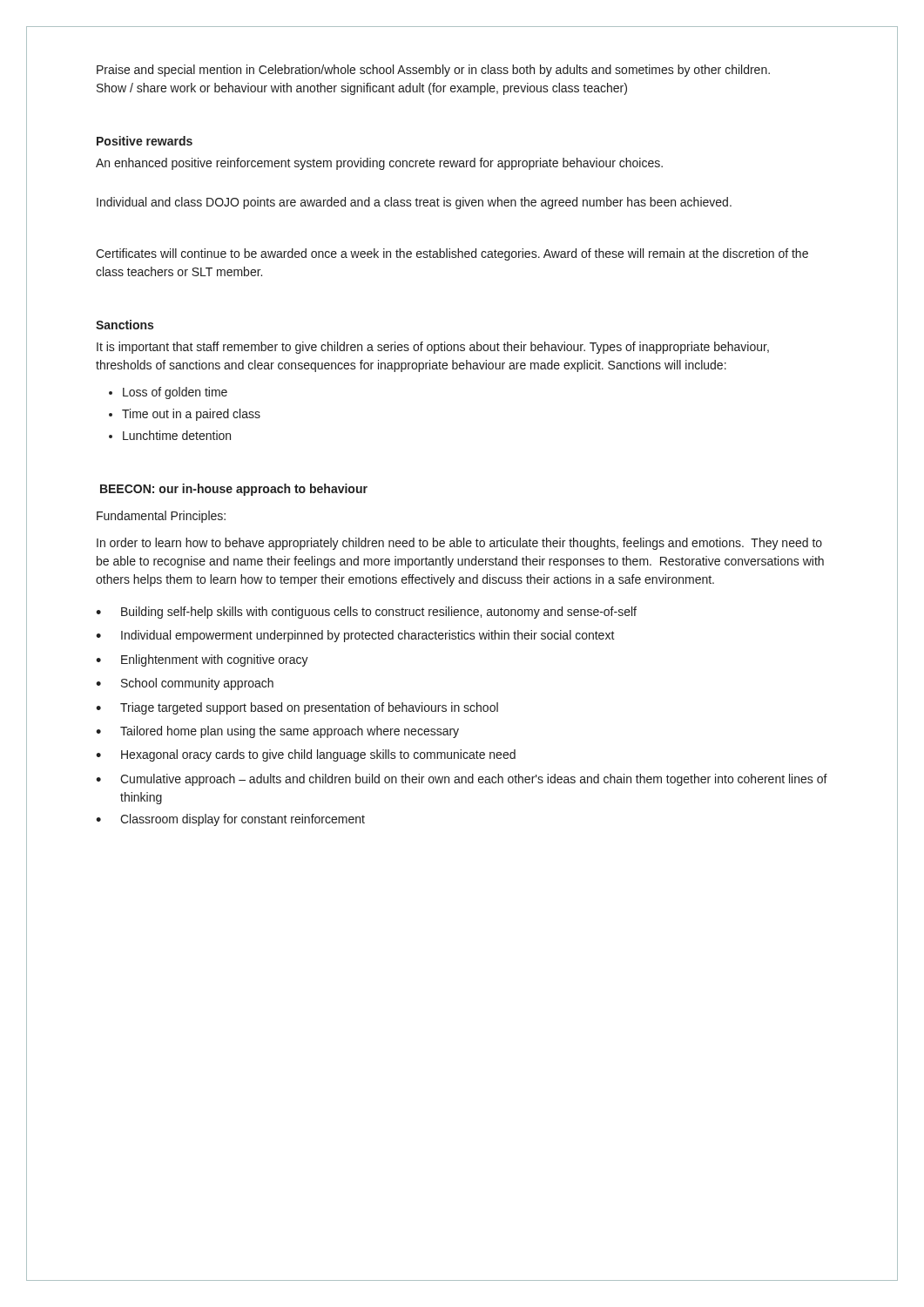Screen dimensions: 1307x924
Task: Point to the block starting "An enhanced positive reinforcement system providing concrete reward"
Action: click(380, 163)
